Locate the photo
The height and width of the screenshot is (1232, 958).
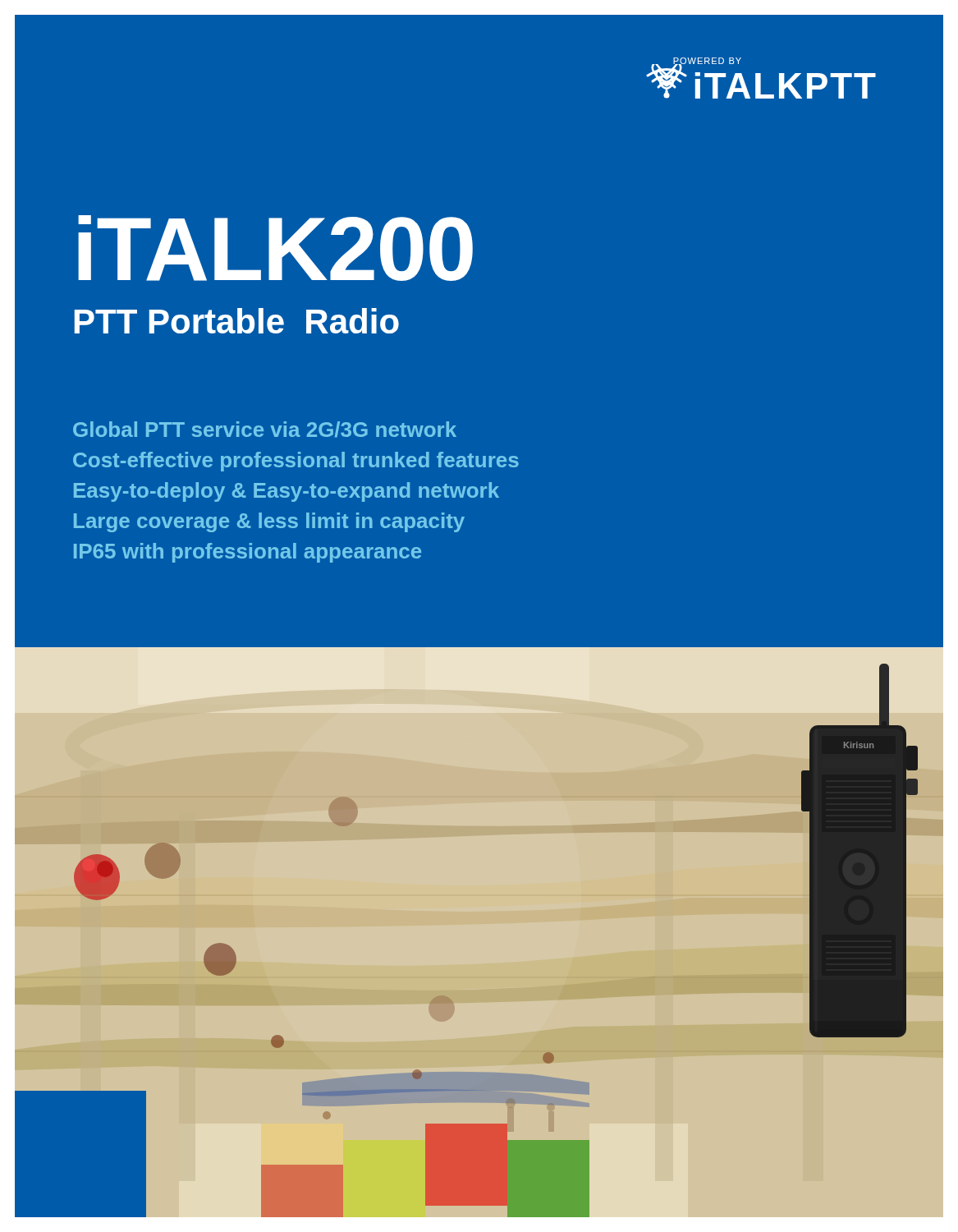tap(479, 932)
